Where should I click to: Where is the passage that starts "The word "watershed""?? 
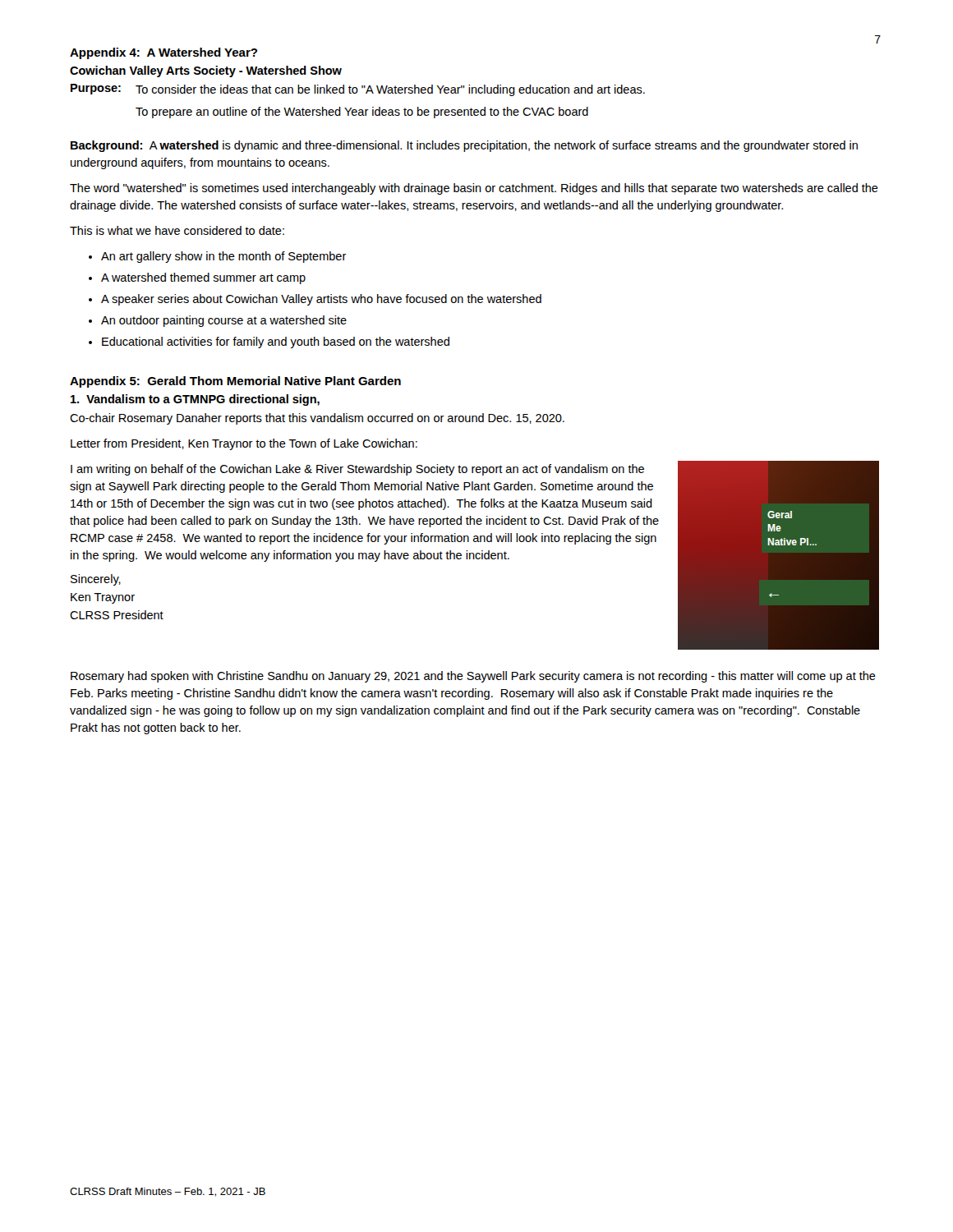(x=474, y=197)
